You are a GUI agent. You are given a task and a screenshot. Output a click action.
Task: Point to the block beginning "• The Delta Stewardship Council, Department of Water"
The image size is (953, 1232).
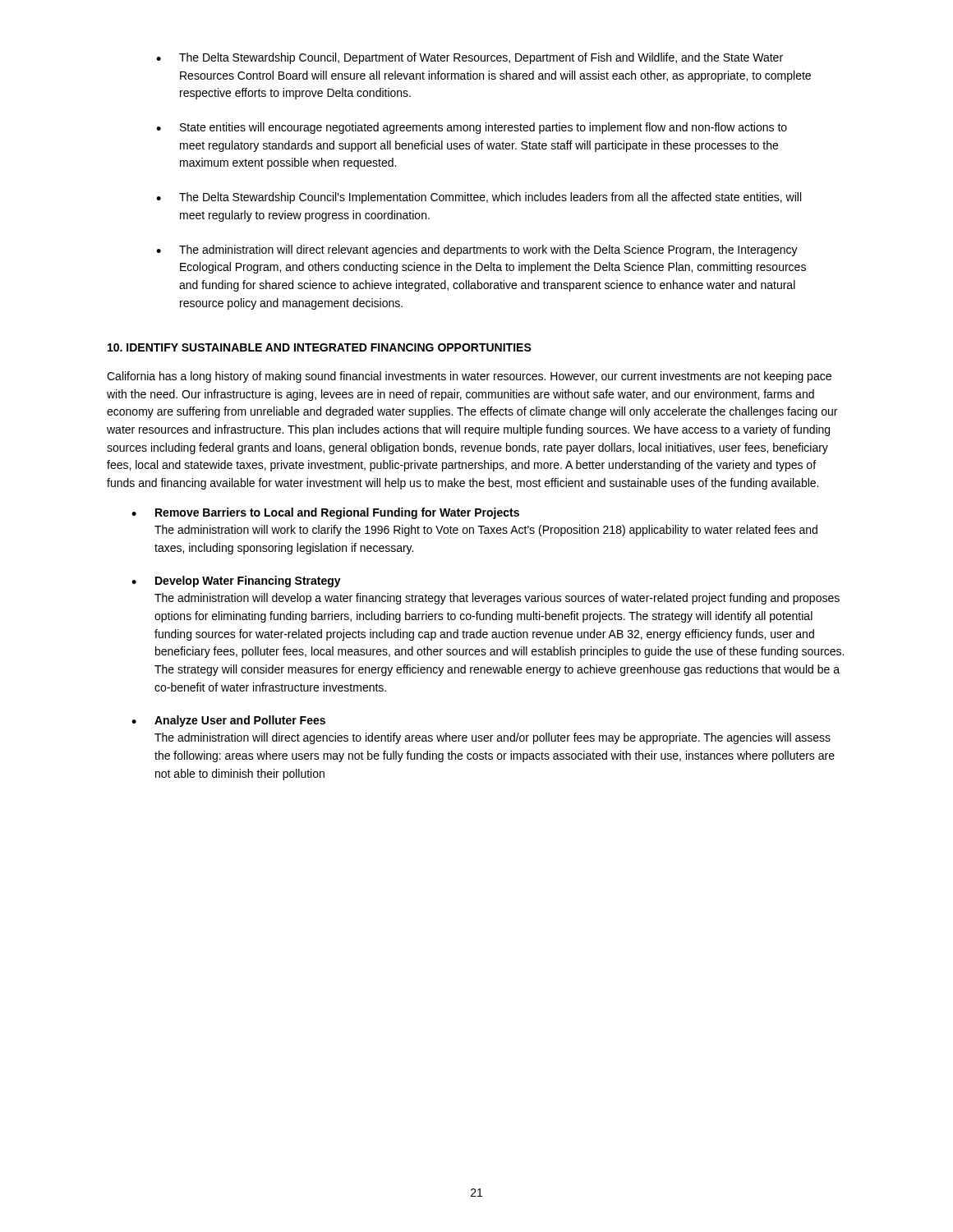tap(485, 76)
